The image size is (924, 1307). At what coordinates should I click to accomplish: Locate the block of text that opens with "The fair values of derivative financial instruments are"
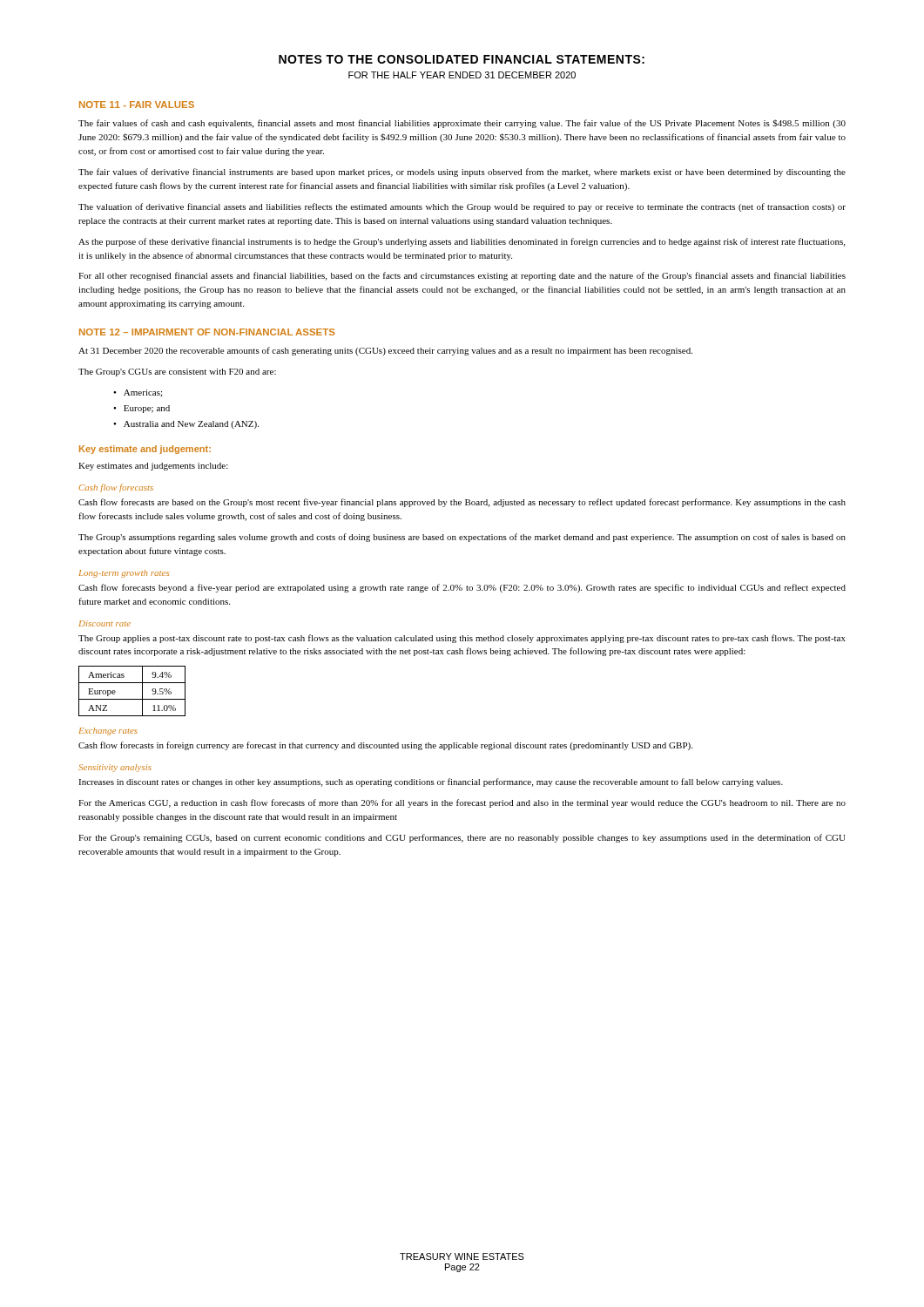coord(462,178)
